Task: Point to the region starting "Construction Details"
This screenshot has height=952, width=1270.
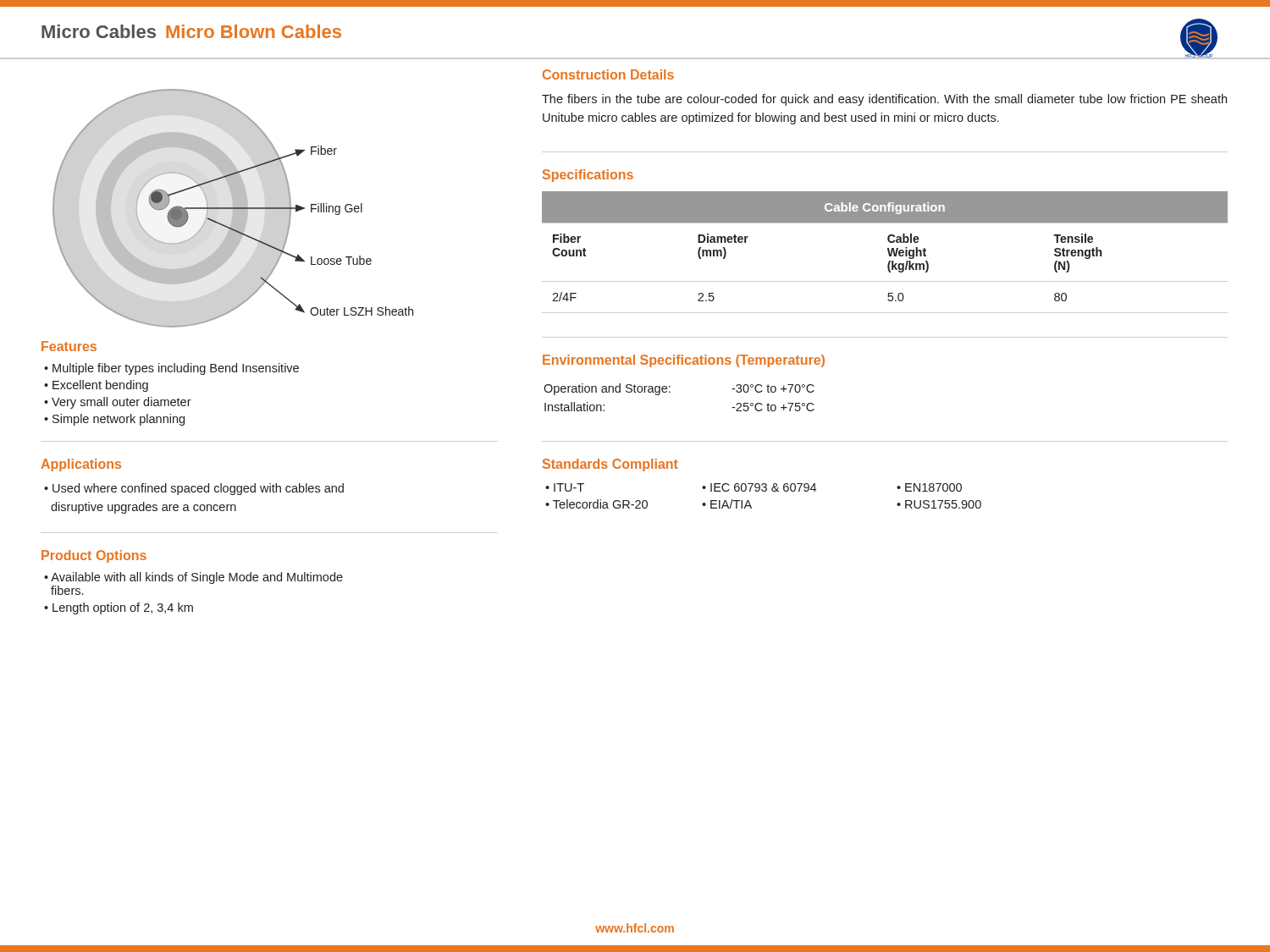Action: [608, 75]
